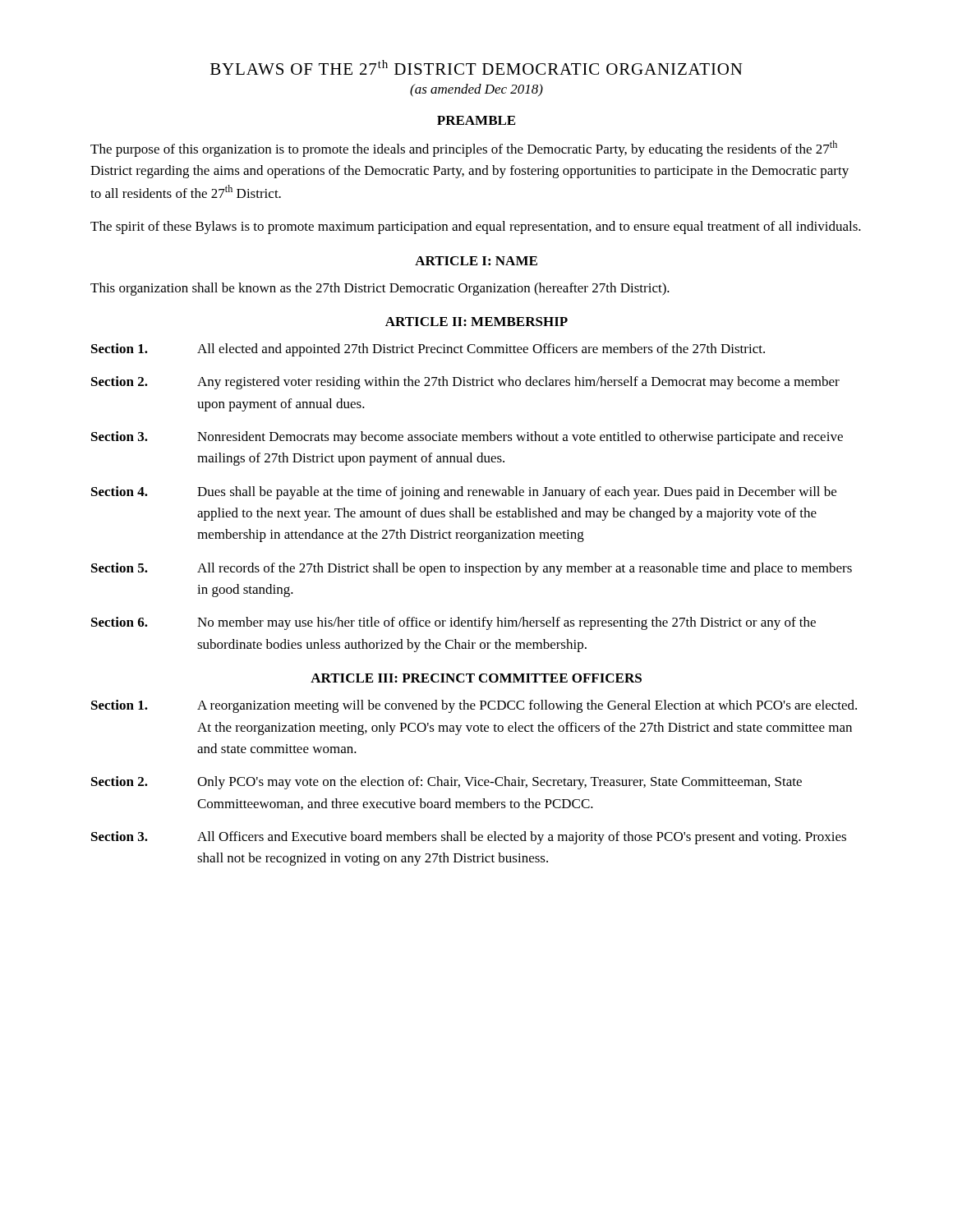Select the text block starting "Section 4. Dues shall be payable at"
This screenshot has width=953, height=1232.
click(476, 514)
